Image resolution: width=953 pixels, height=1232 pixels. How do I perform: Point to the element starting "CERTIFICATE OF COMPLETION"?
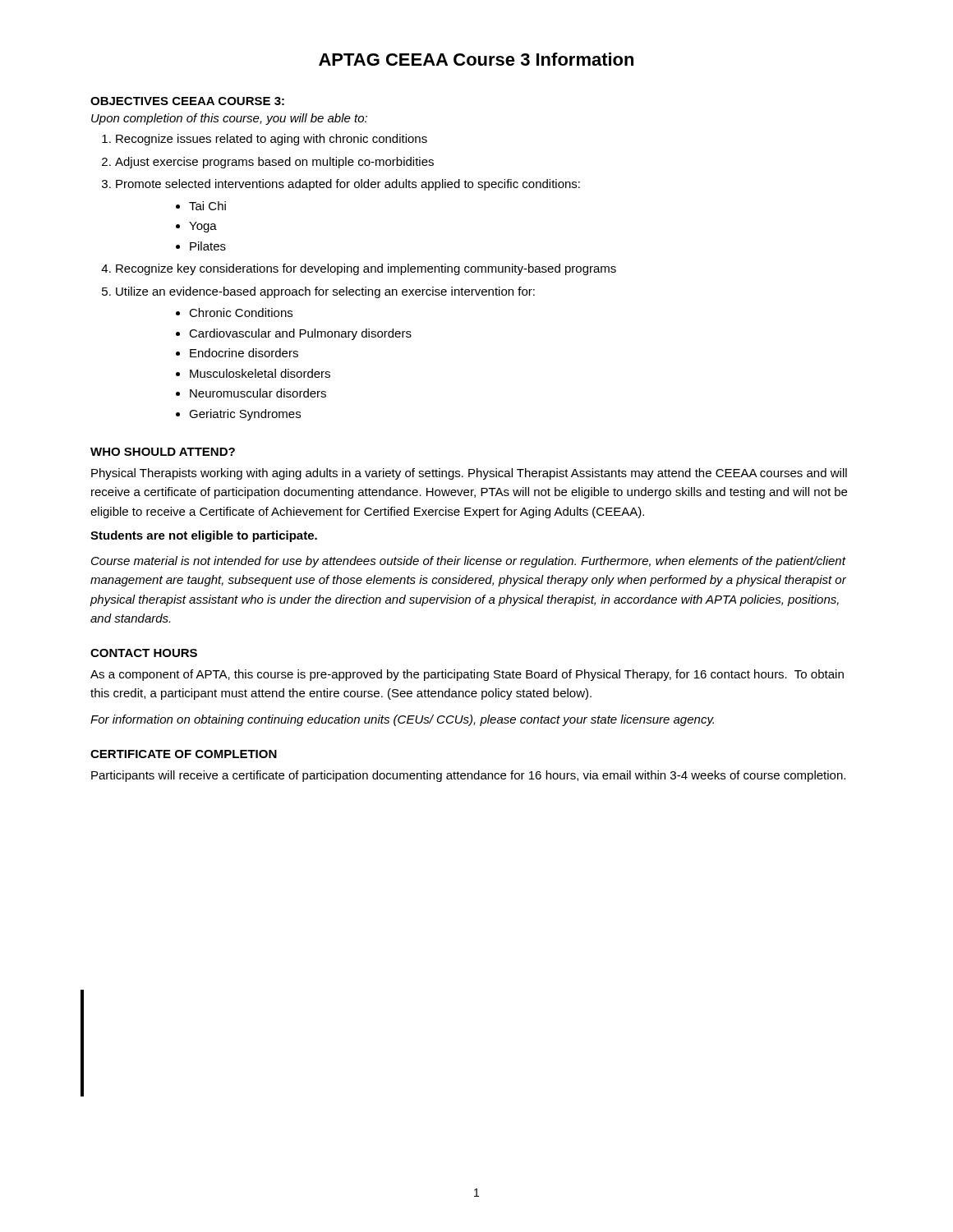tap(184, 753)
